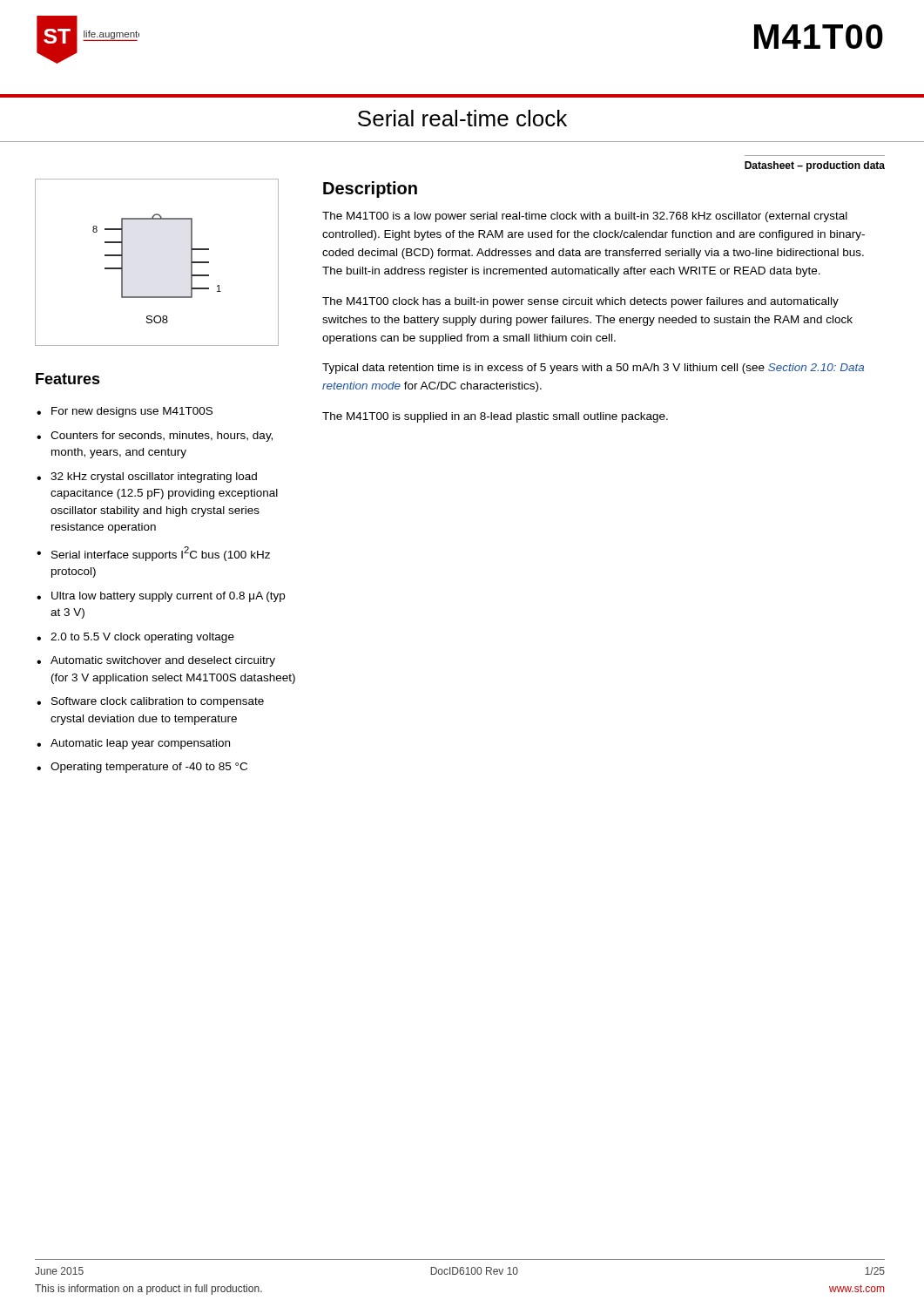The width and height of the screenshot is (924, 1307).
Task: Select the list item with the text "• Automatic switchover and deselect circuitry (for 3"
Action: [166, 668]
